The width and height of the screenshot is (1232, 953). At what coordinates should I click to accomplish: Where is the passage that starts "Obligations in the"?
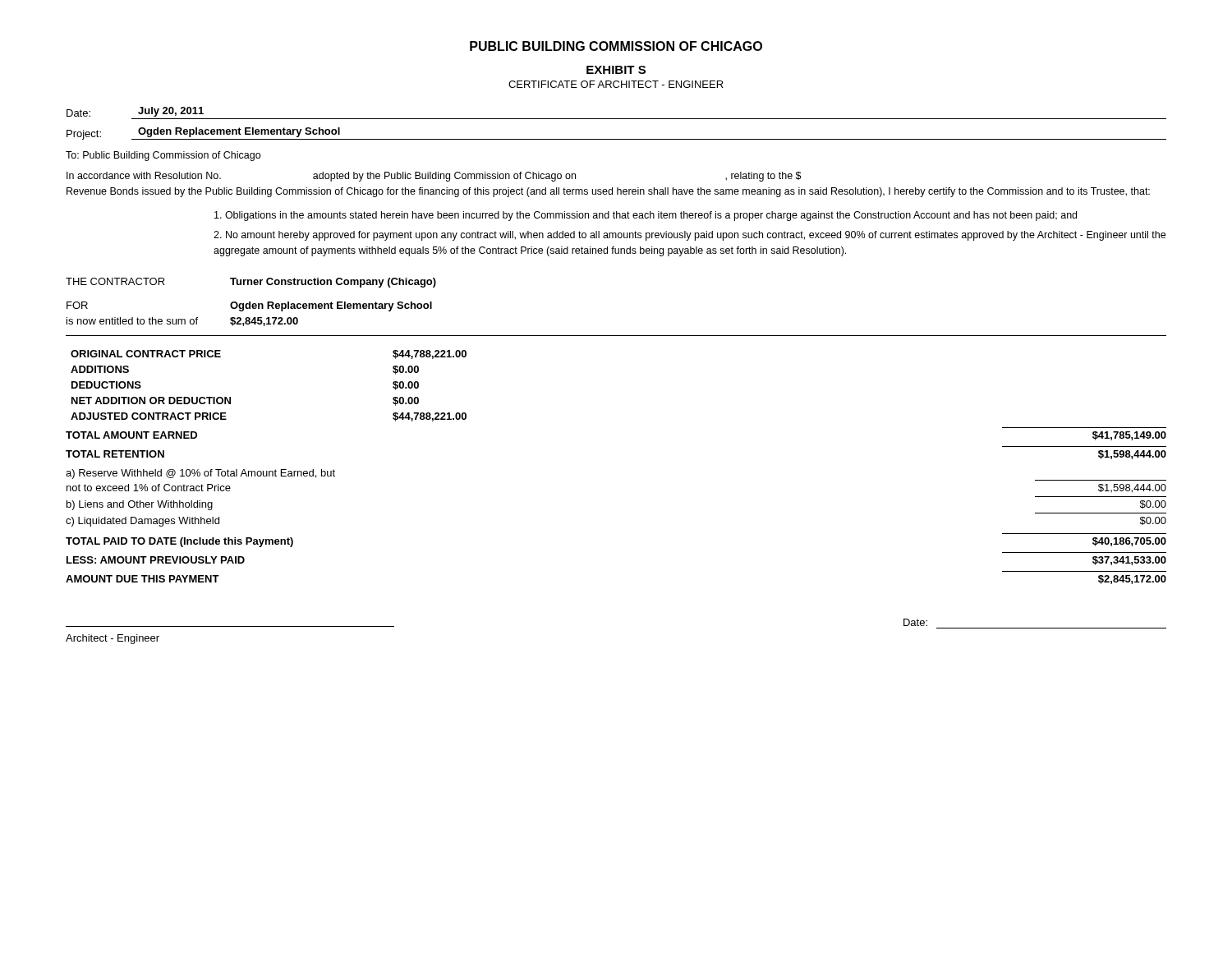click(646, 215)
